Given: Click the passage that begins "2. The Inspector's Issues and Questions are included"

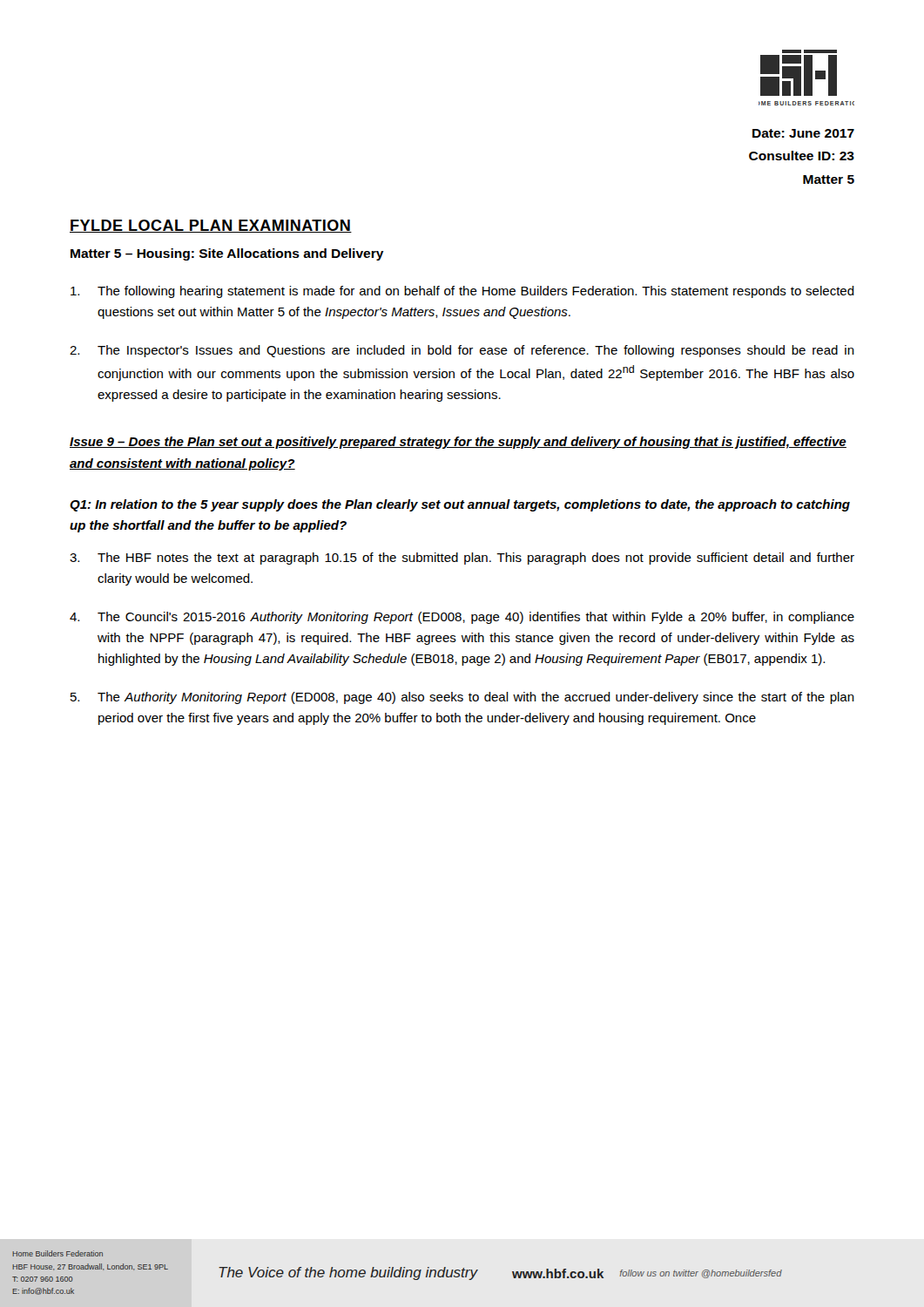Looking at the screenshot, I should (462, 372).
